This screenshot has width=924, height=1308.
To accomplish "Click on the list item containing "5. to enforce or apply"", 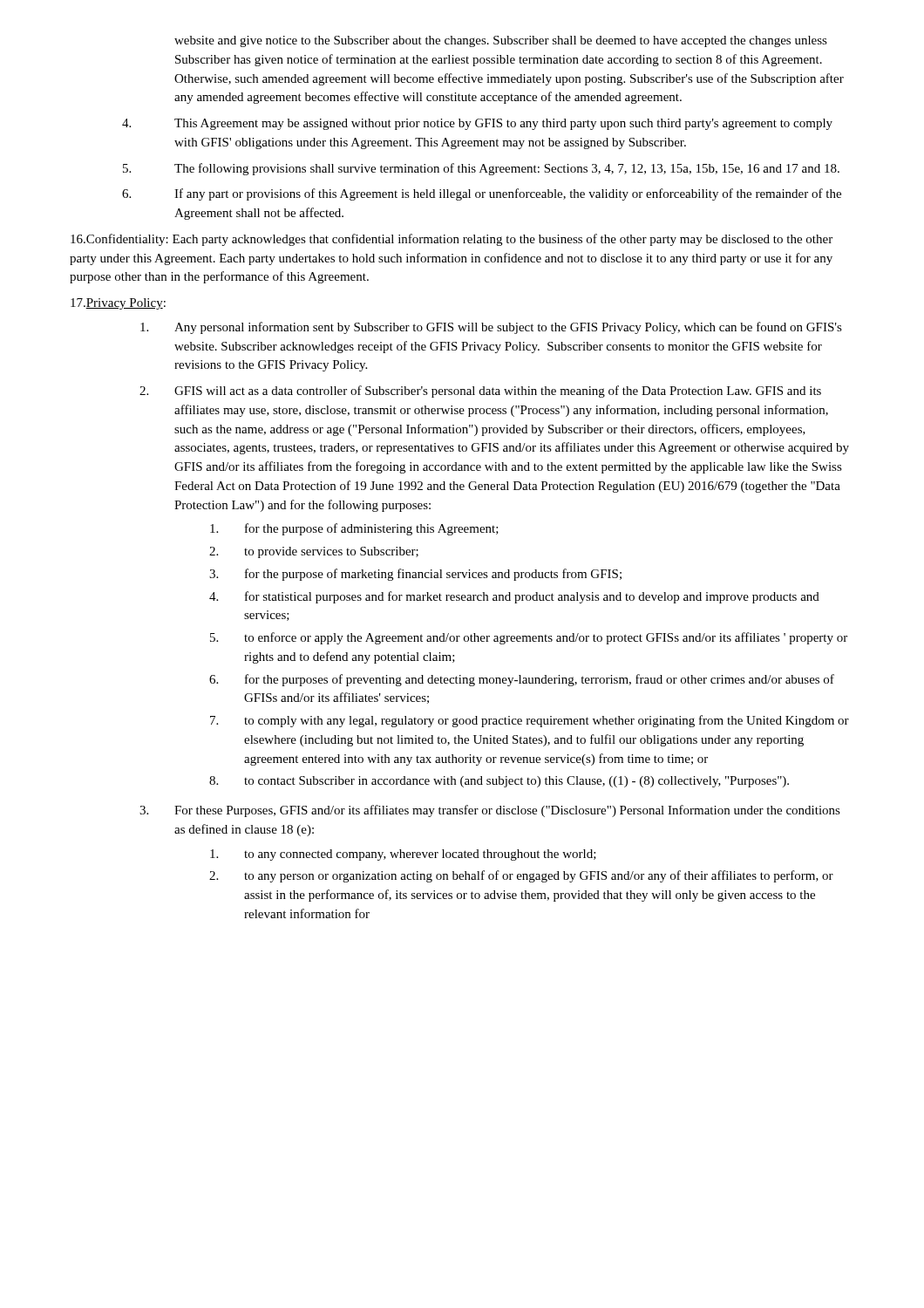I will (x=532, y=648).
